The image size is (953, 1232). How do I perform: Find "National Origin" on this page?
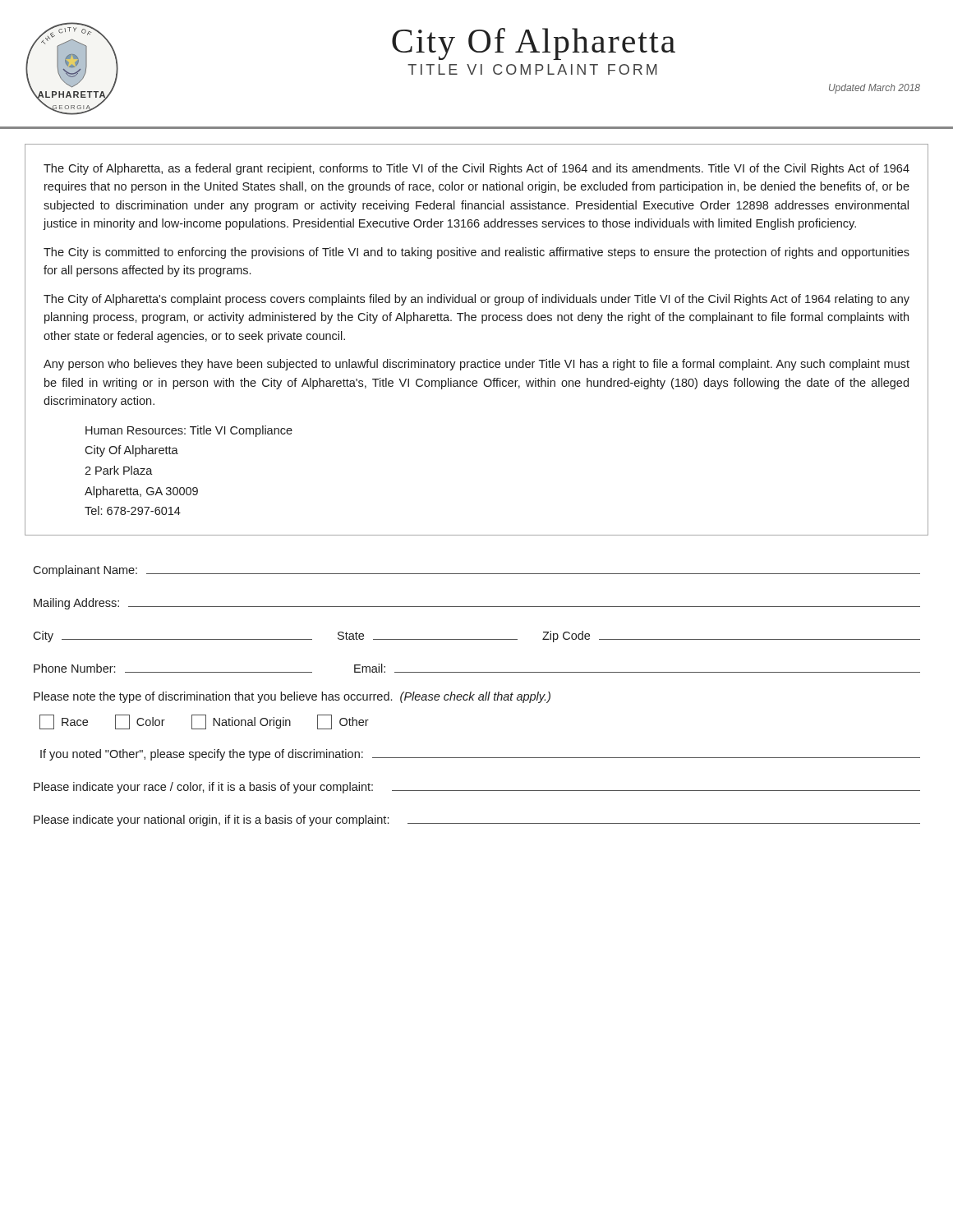coord(241,722)
